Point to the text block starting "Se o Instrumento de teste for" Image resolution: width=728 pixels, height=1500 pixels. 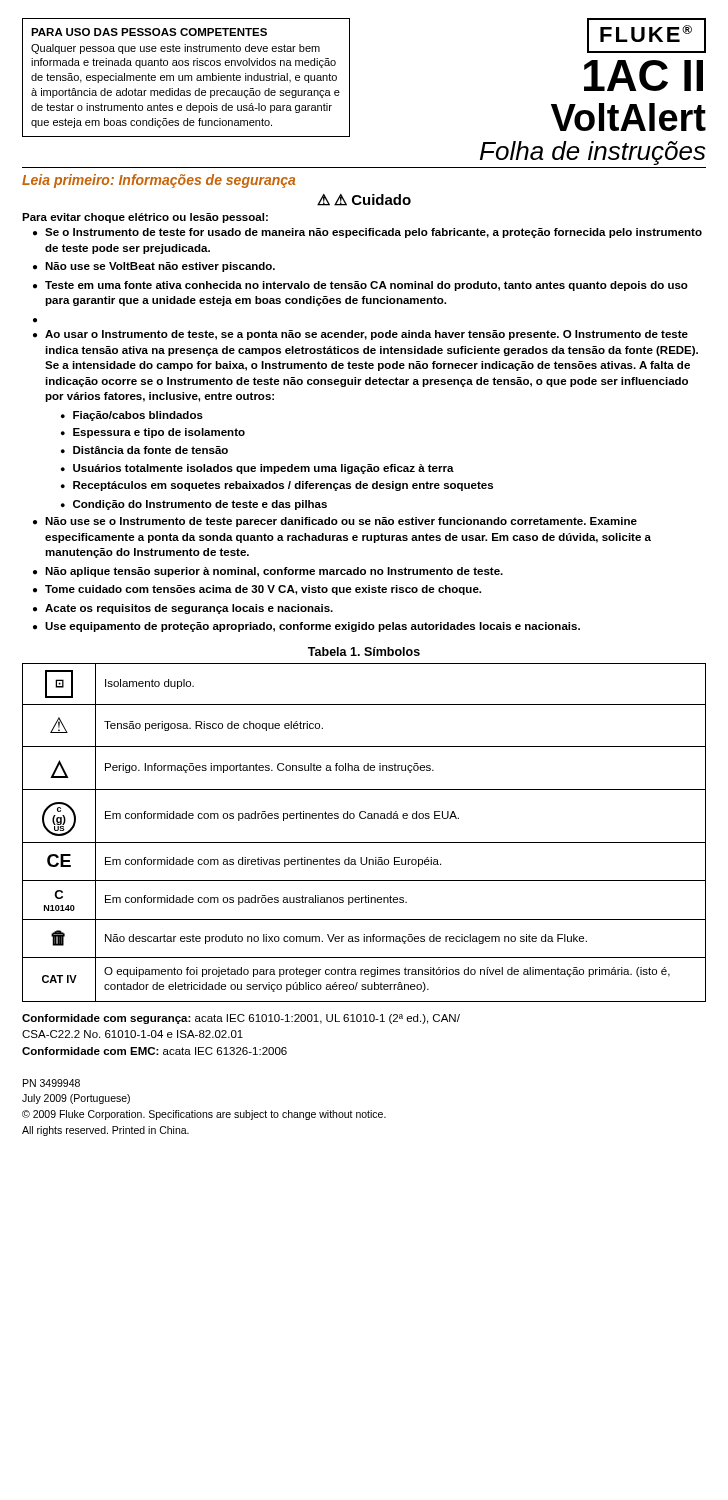click(376, 241)
